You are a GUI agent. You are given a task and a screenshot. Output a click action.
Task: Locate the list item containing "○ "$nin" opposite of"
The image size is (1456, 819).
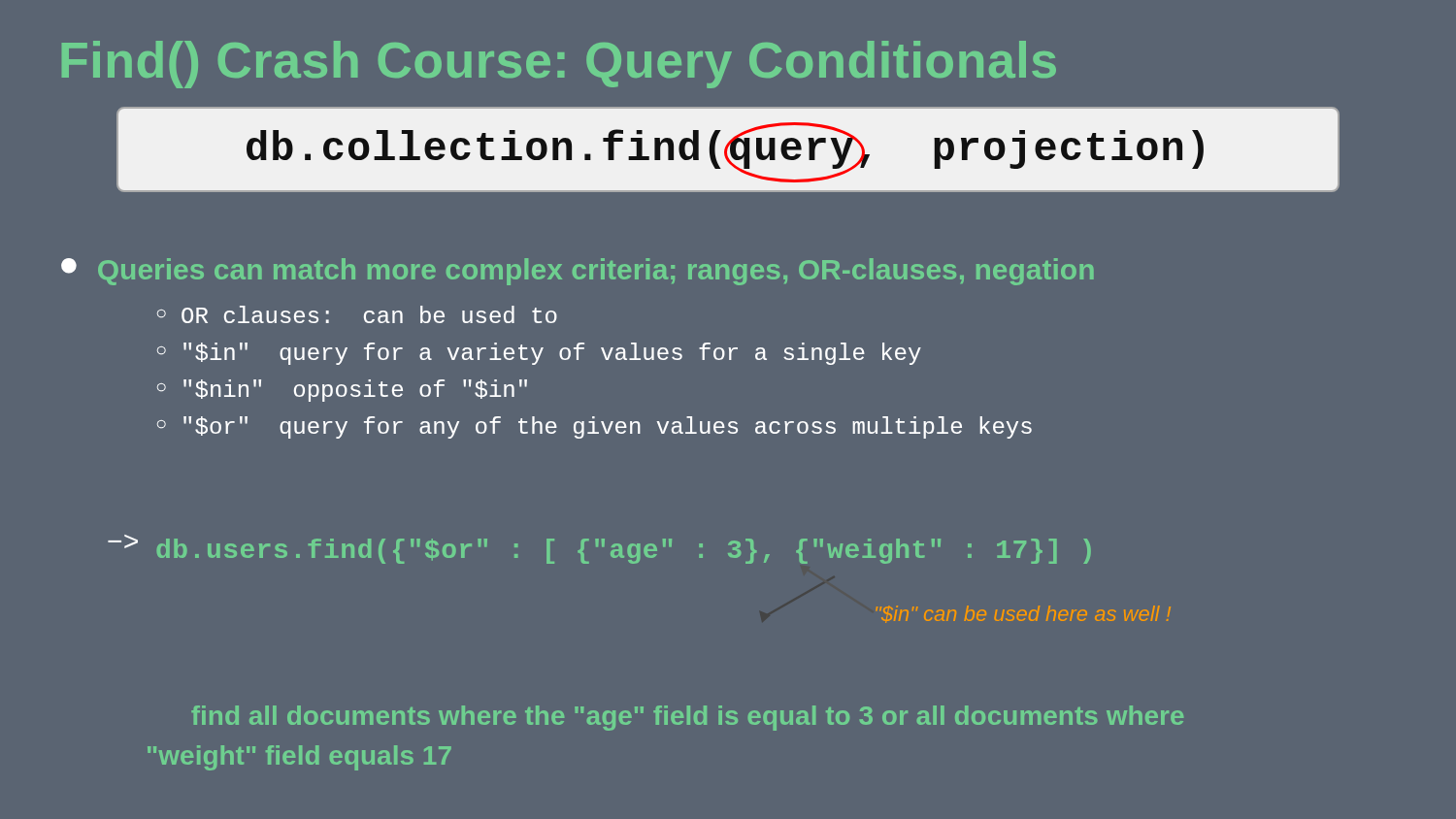point(343,391)
